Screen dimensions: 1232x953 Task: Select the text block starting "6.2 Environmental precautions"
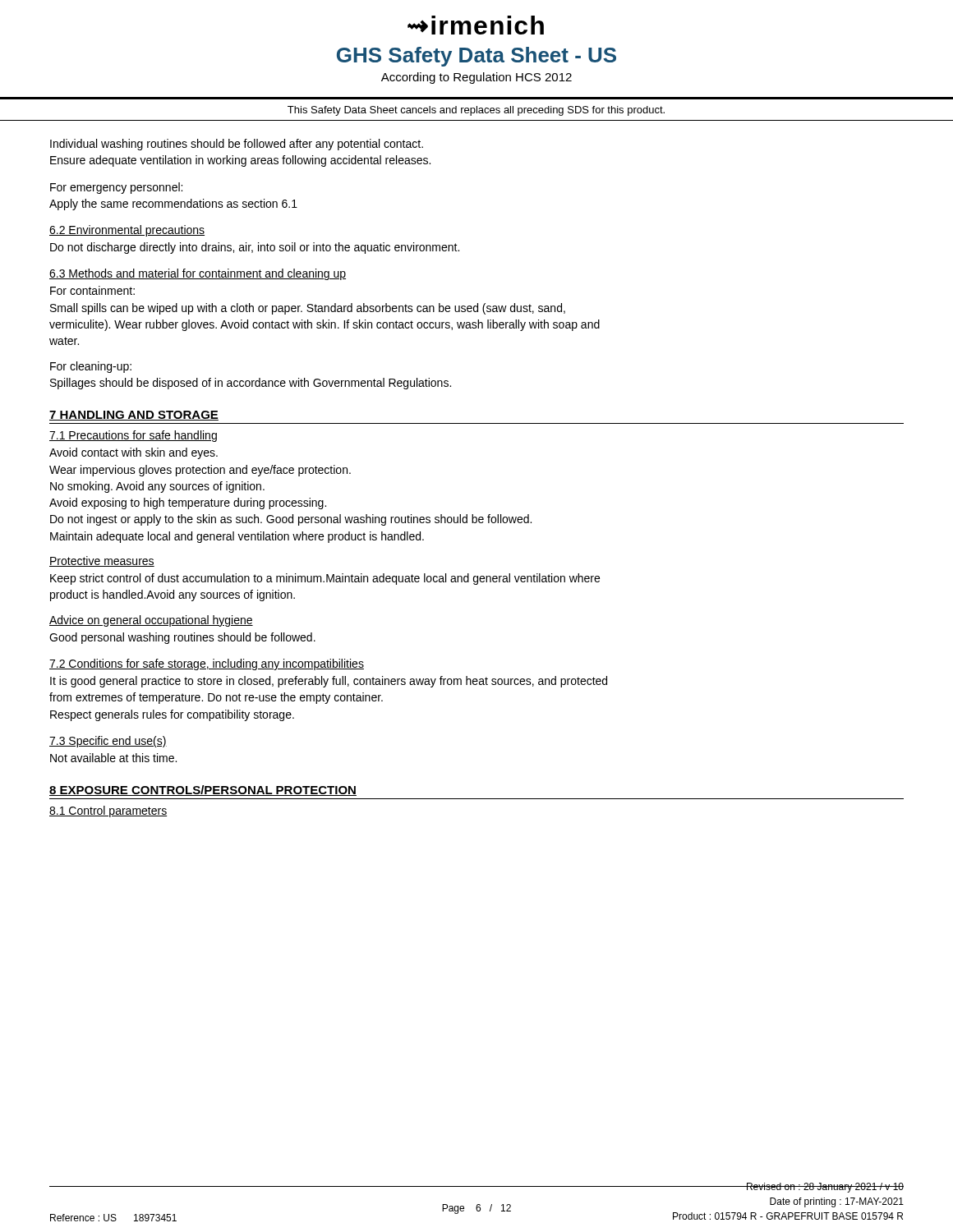pyautogui.click(x=127, y=230)
